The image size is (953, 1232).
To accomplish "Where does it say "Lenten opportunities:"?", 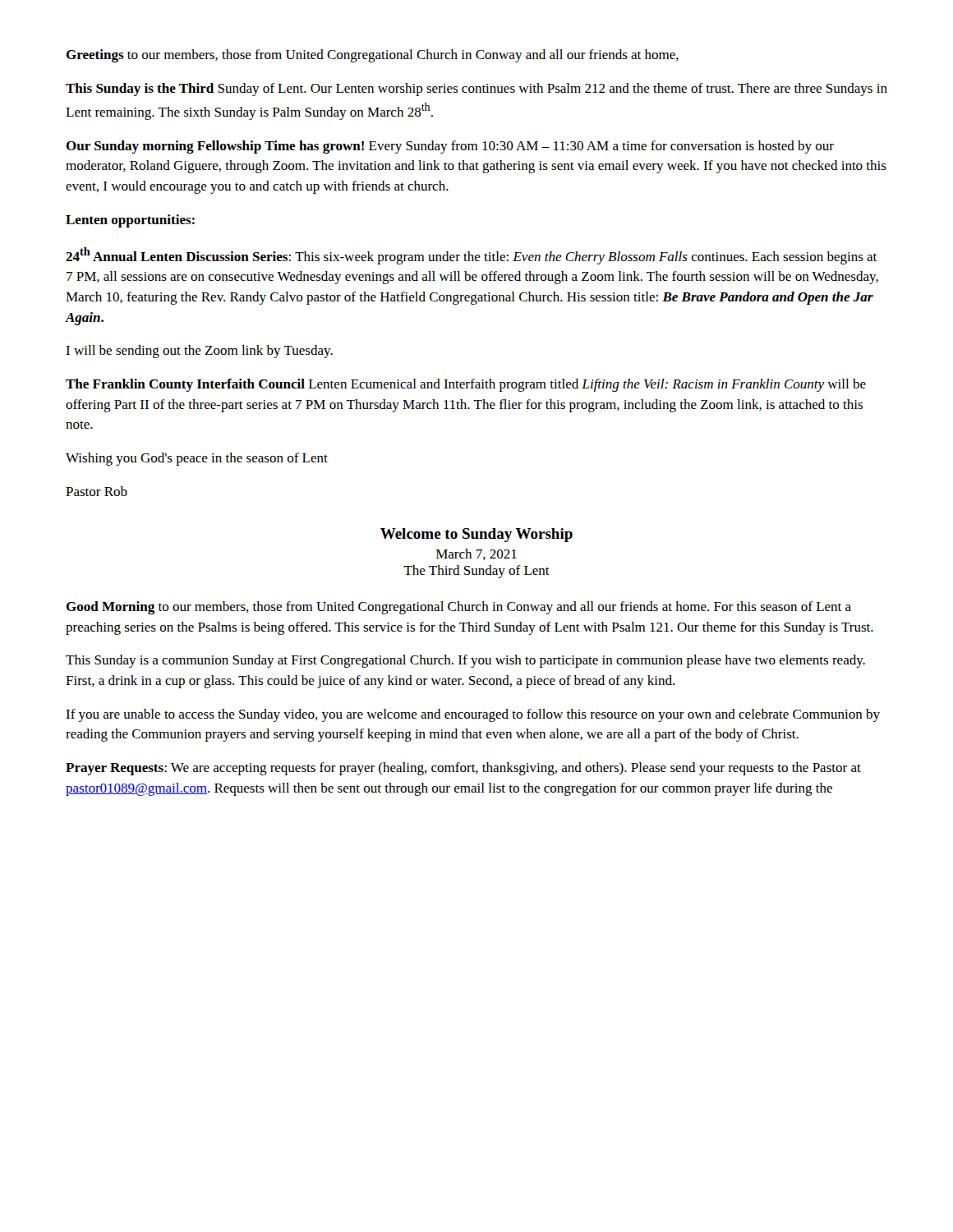I will tap(130, 221).
